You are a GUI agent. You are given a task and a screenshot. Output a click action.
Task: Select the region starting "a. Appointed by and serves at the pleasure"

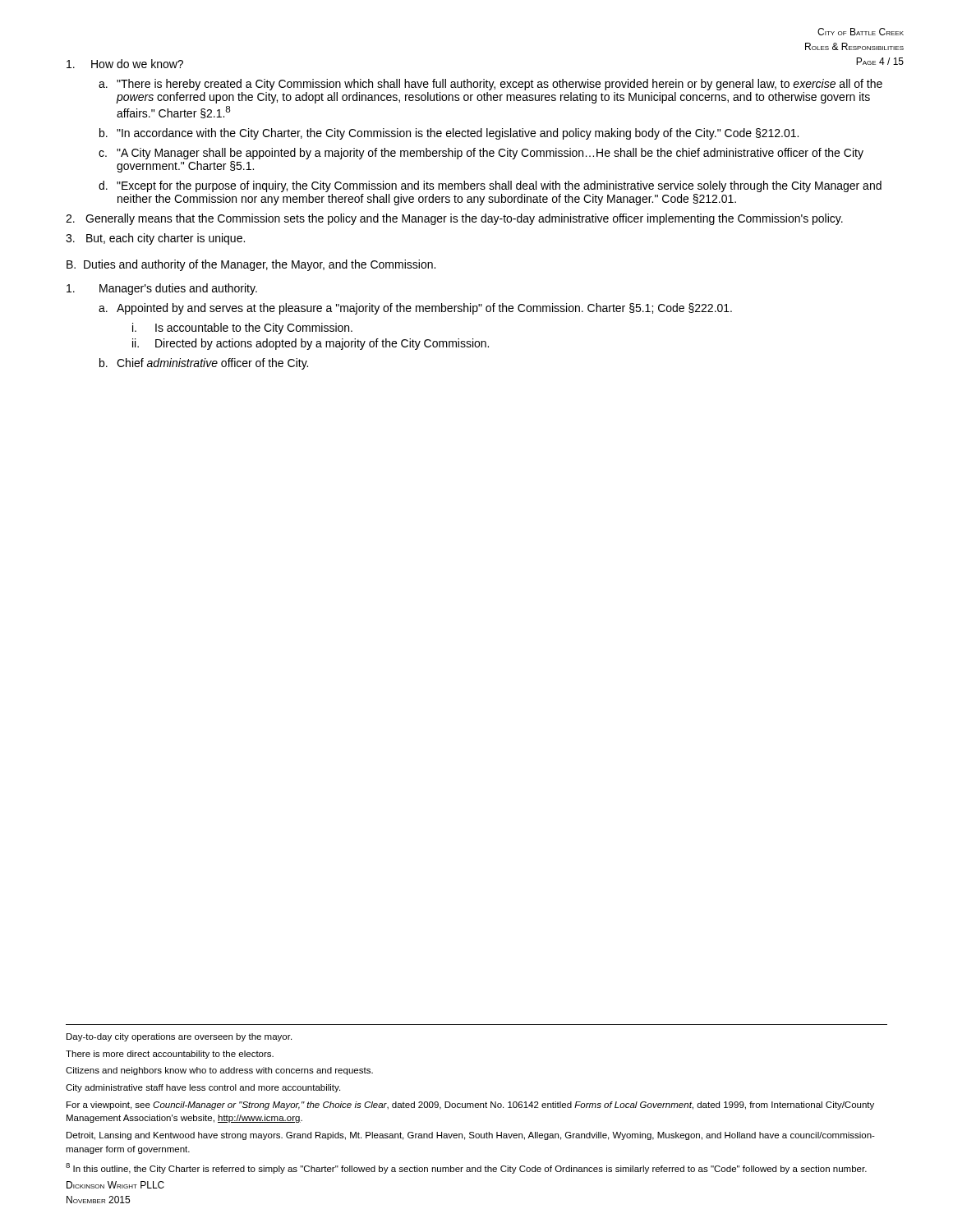(493, 308)
